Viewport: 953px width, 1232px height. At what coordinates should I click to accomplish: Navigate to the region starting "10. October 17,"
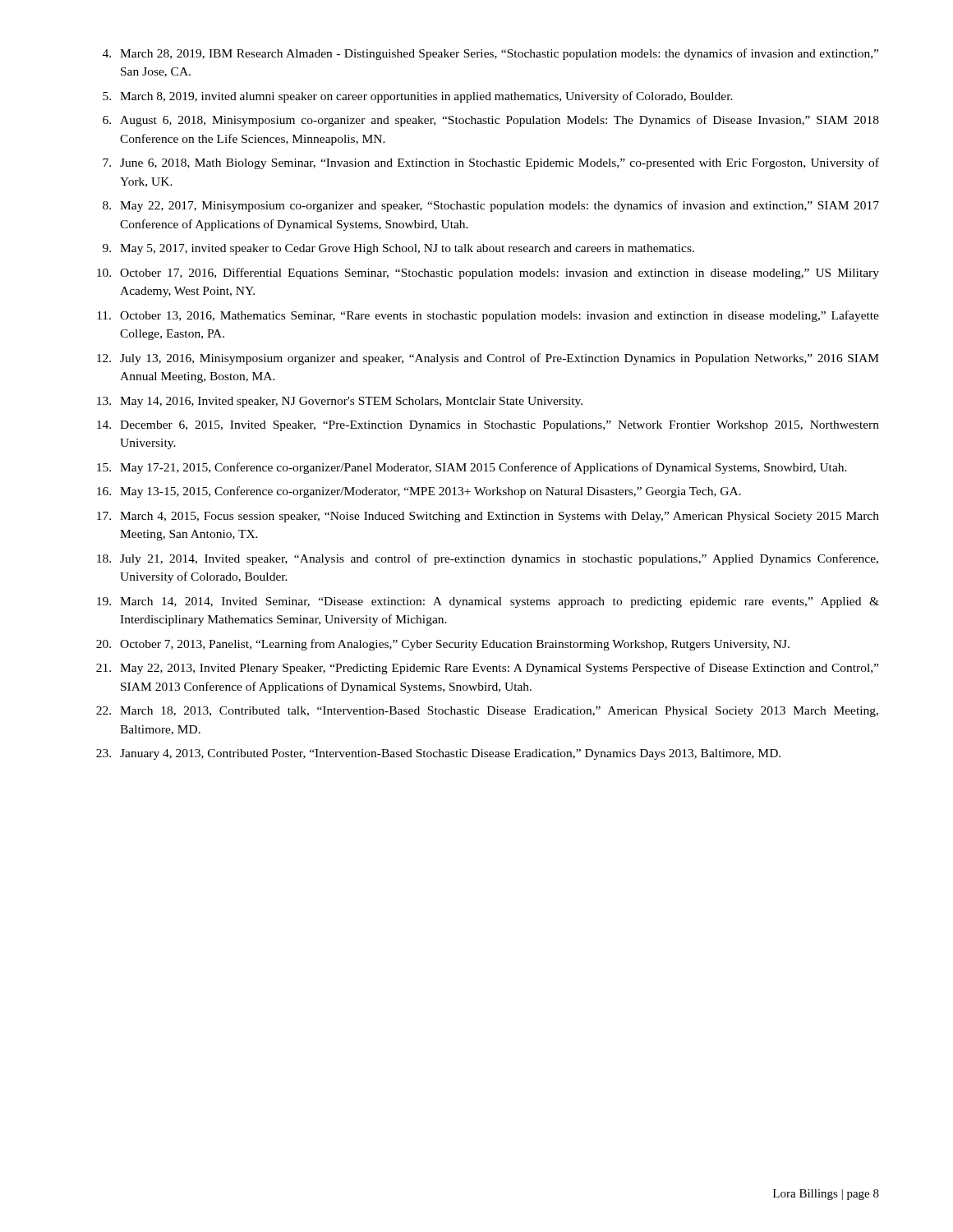[476, 282]
